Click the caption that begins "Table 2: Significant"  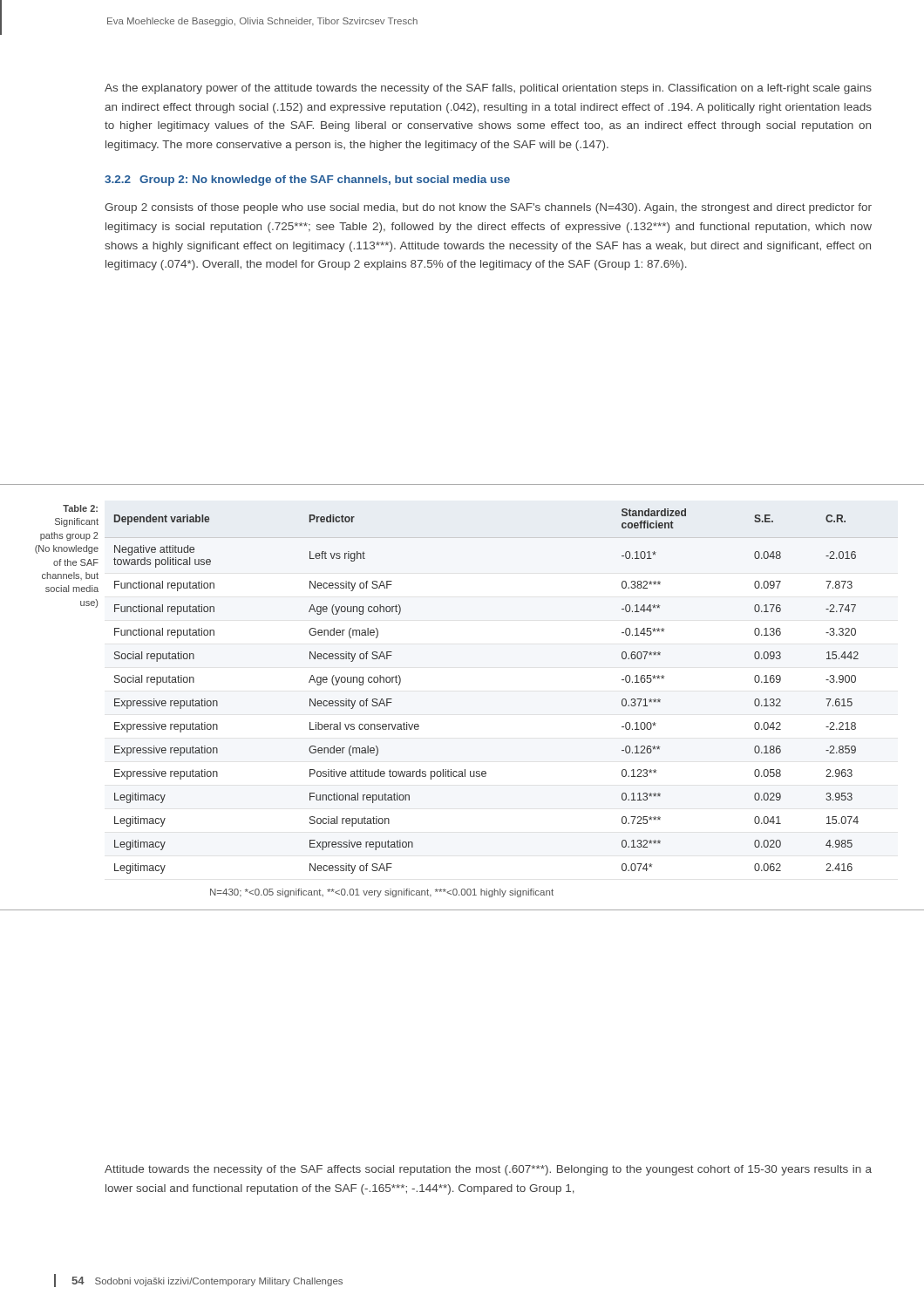tap(67, 555)
